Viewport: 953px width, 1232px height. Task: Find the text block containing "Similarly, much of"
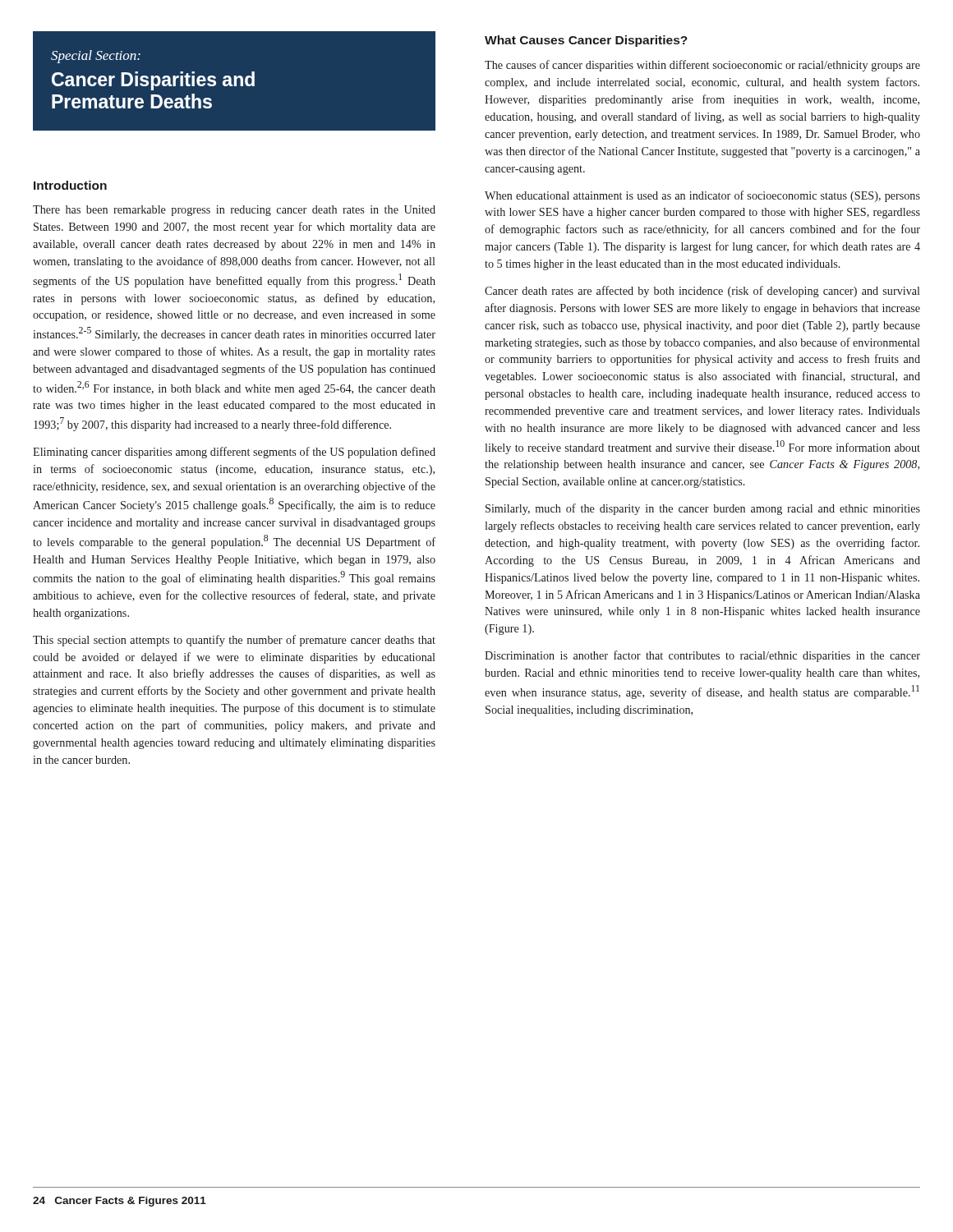tap(702, 569)
